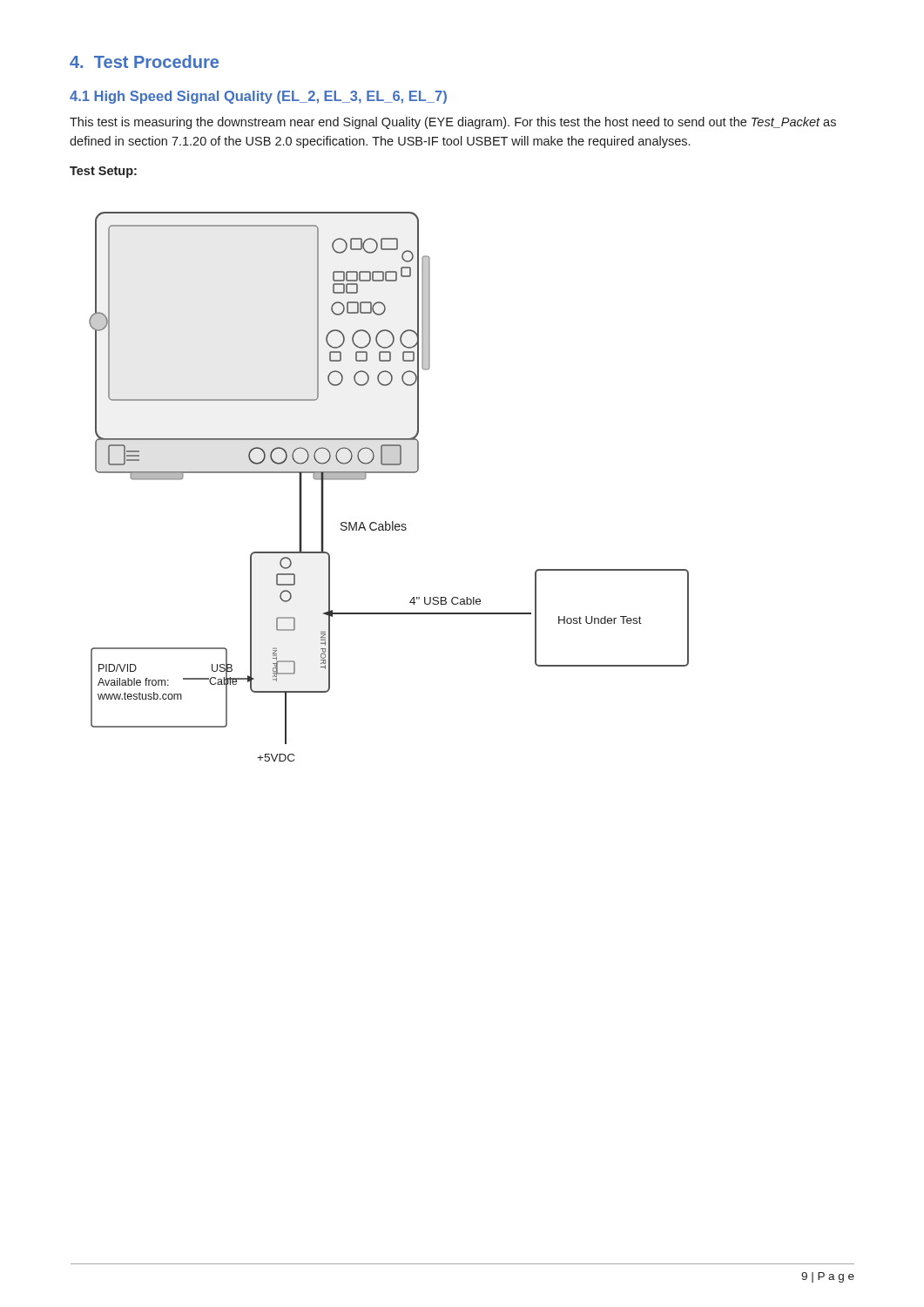Screen dimensions: 1307x924
Task: Locate the region starting "4.1 High Speed Signal Quality"
Action: point(259,96)
